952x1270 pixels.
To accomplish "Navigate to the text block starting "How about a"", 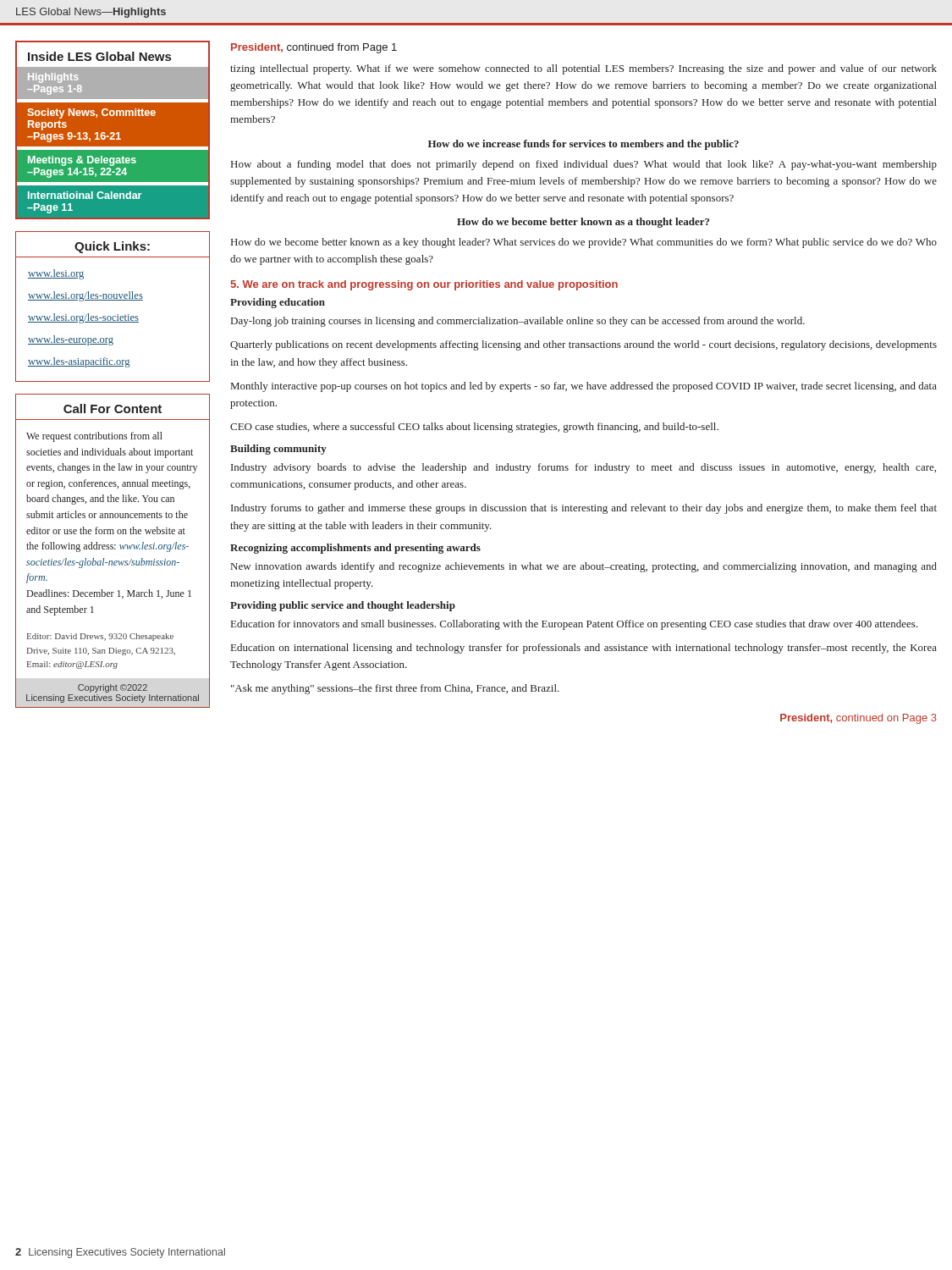I will click(x=583, y=181).
